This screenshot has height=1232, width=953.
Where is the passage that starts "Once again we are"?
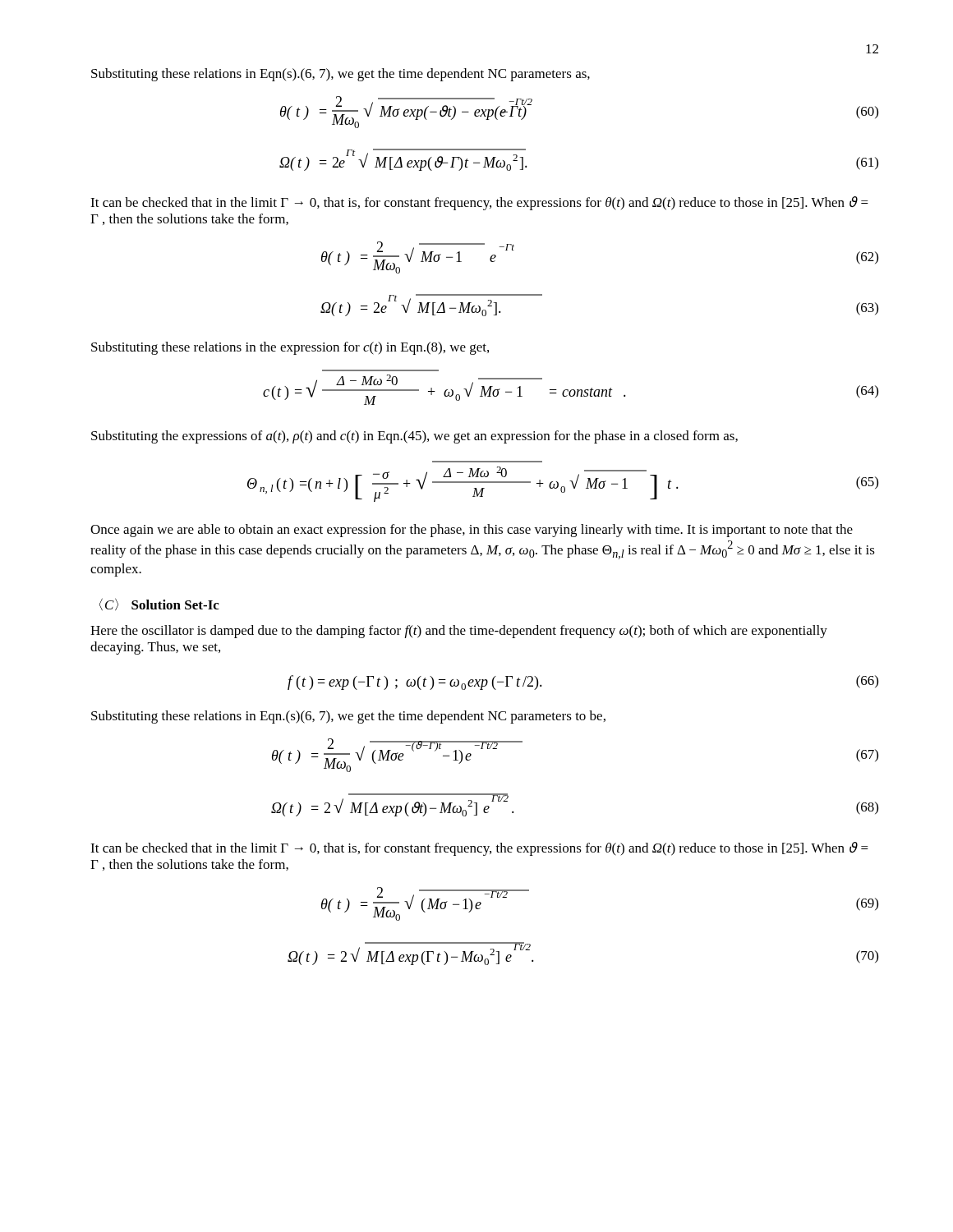pos(483,549)
